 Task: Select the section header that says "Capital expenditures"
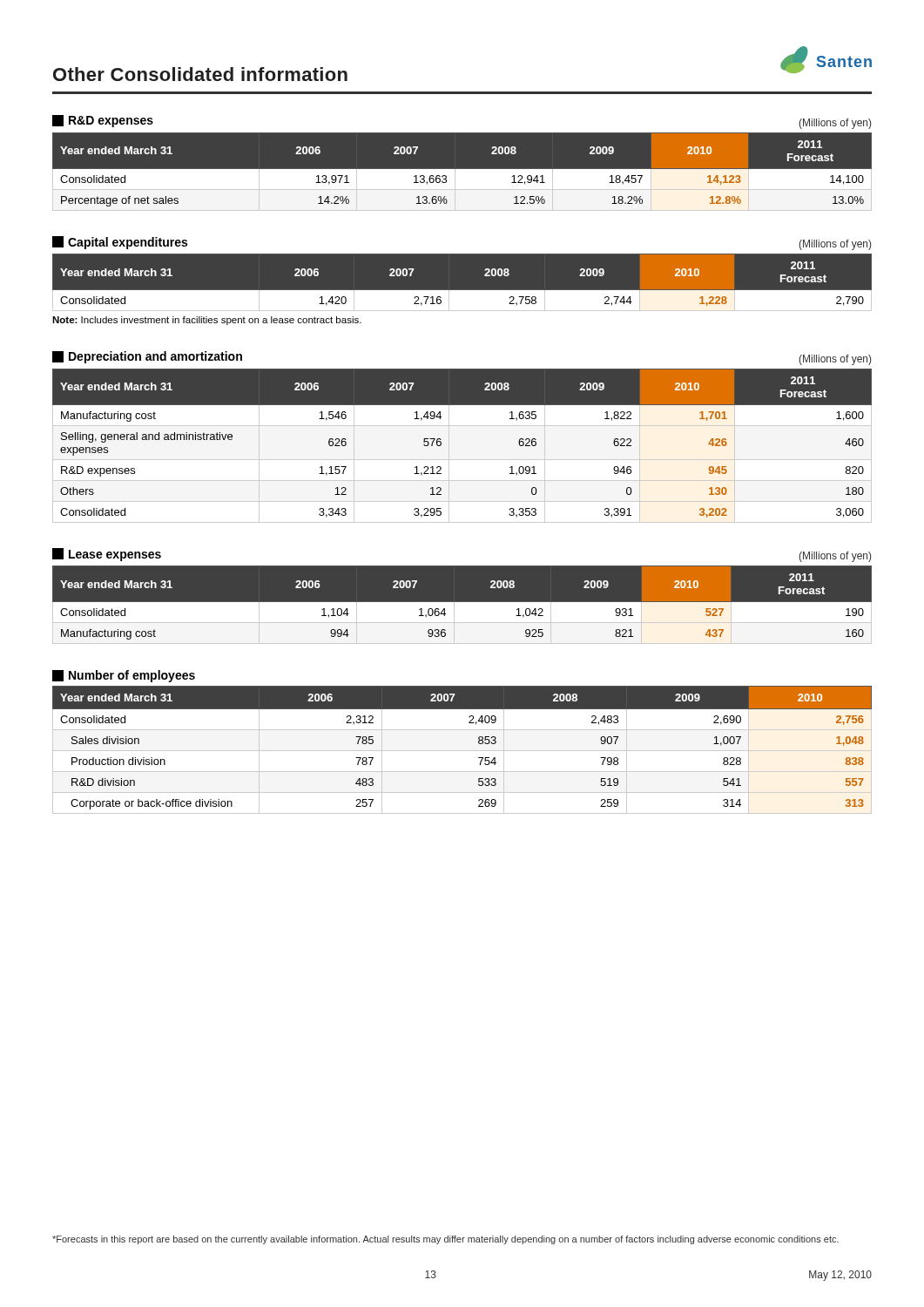pos(120,242)
